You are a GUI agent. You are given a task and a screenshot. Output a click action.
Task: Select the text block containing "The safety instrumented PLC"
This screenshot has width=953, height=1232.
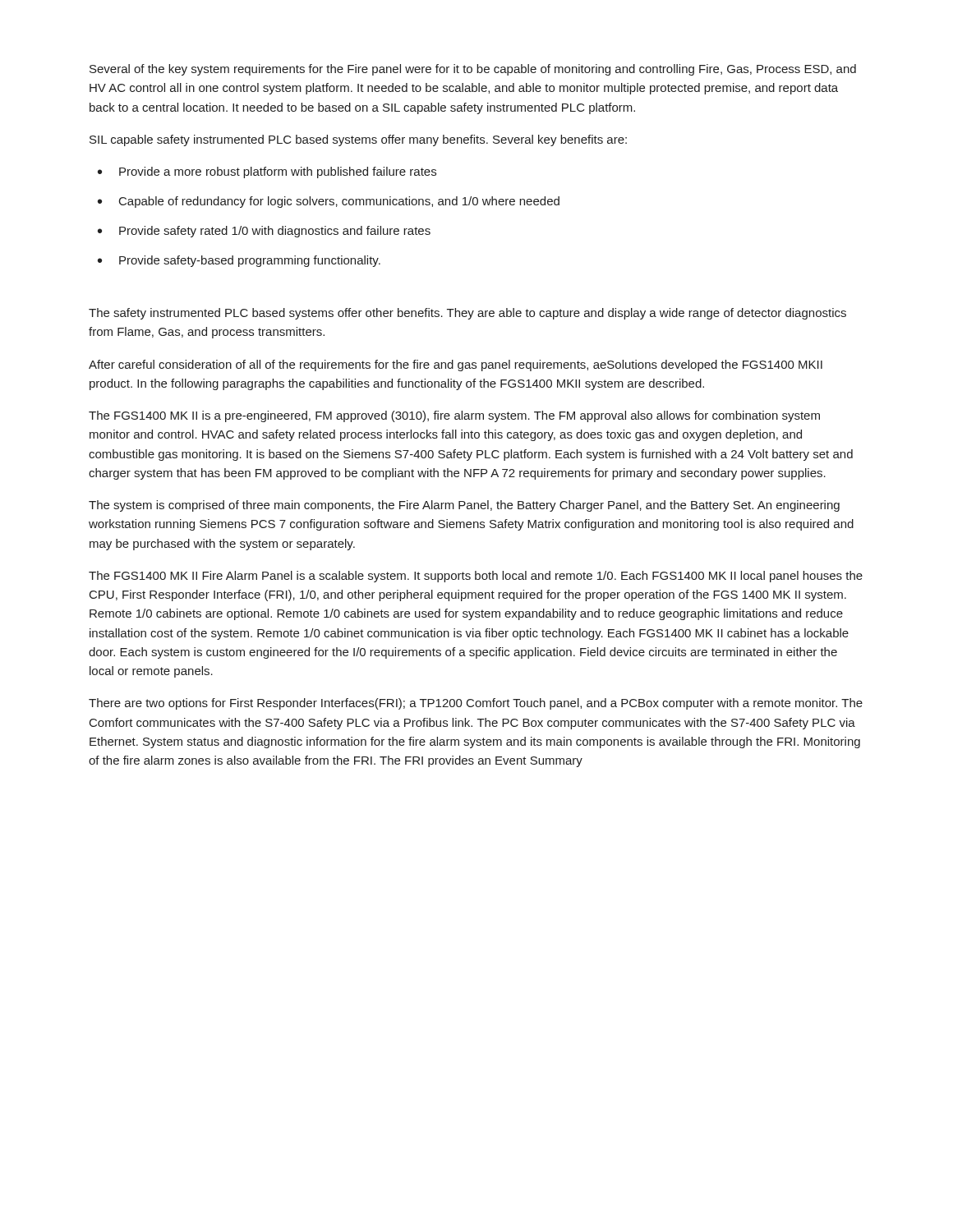[x=468, y=322]
